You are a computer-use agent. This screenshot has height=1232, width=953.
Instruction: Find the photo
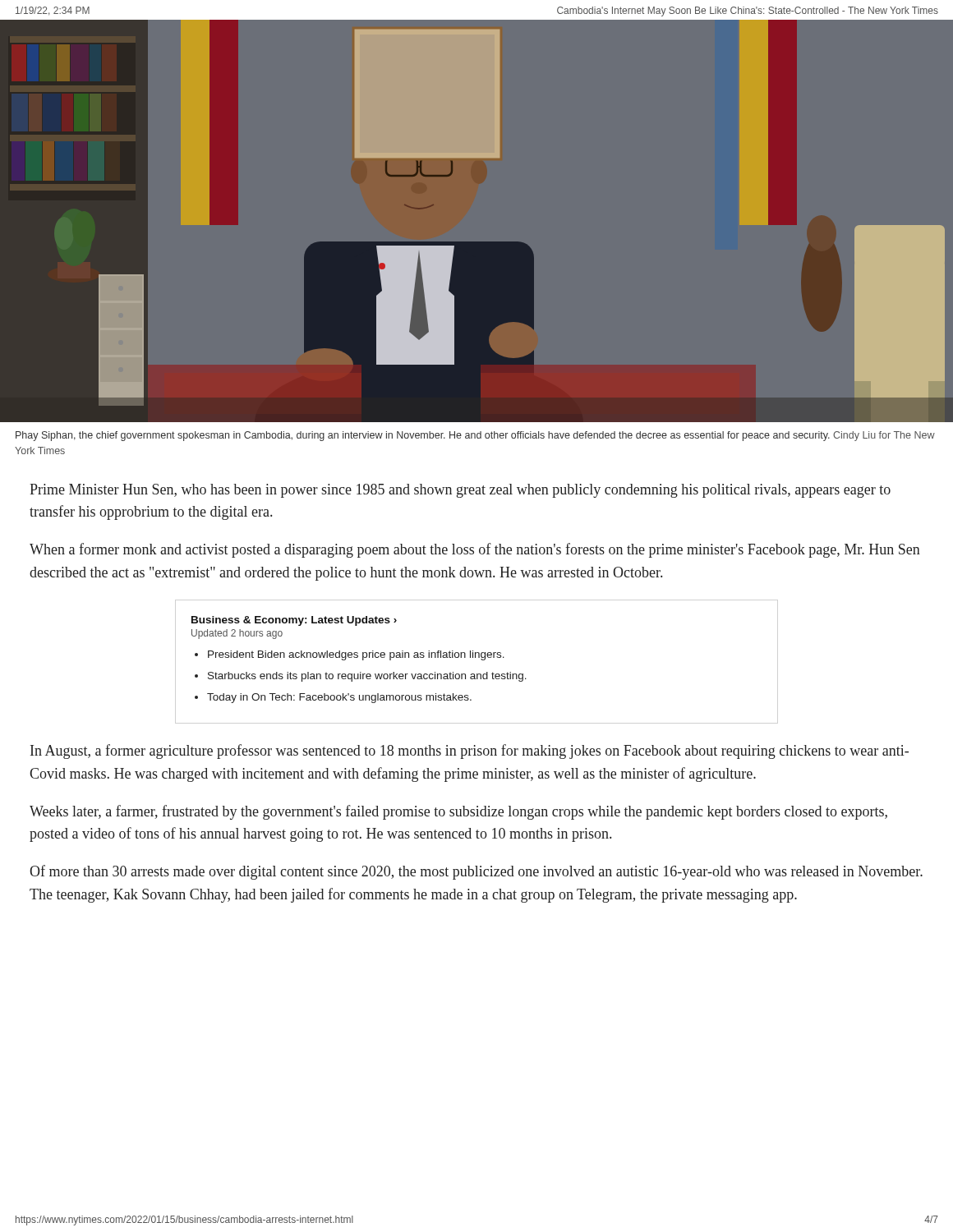[x=476, y=221]
